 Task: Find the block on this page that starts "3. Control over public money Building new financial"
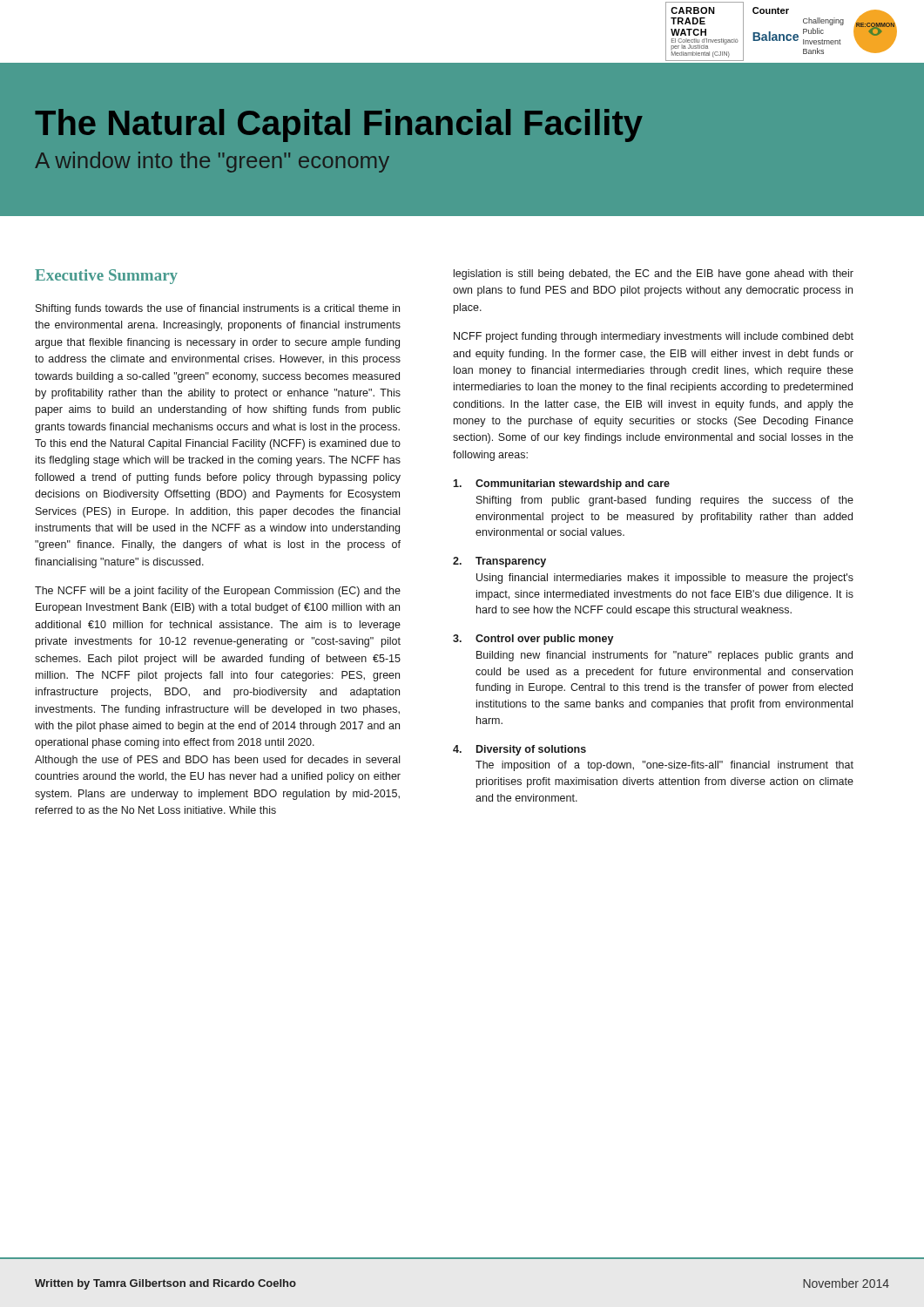point(653,680)
